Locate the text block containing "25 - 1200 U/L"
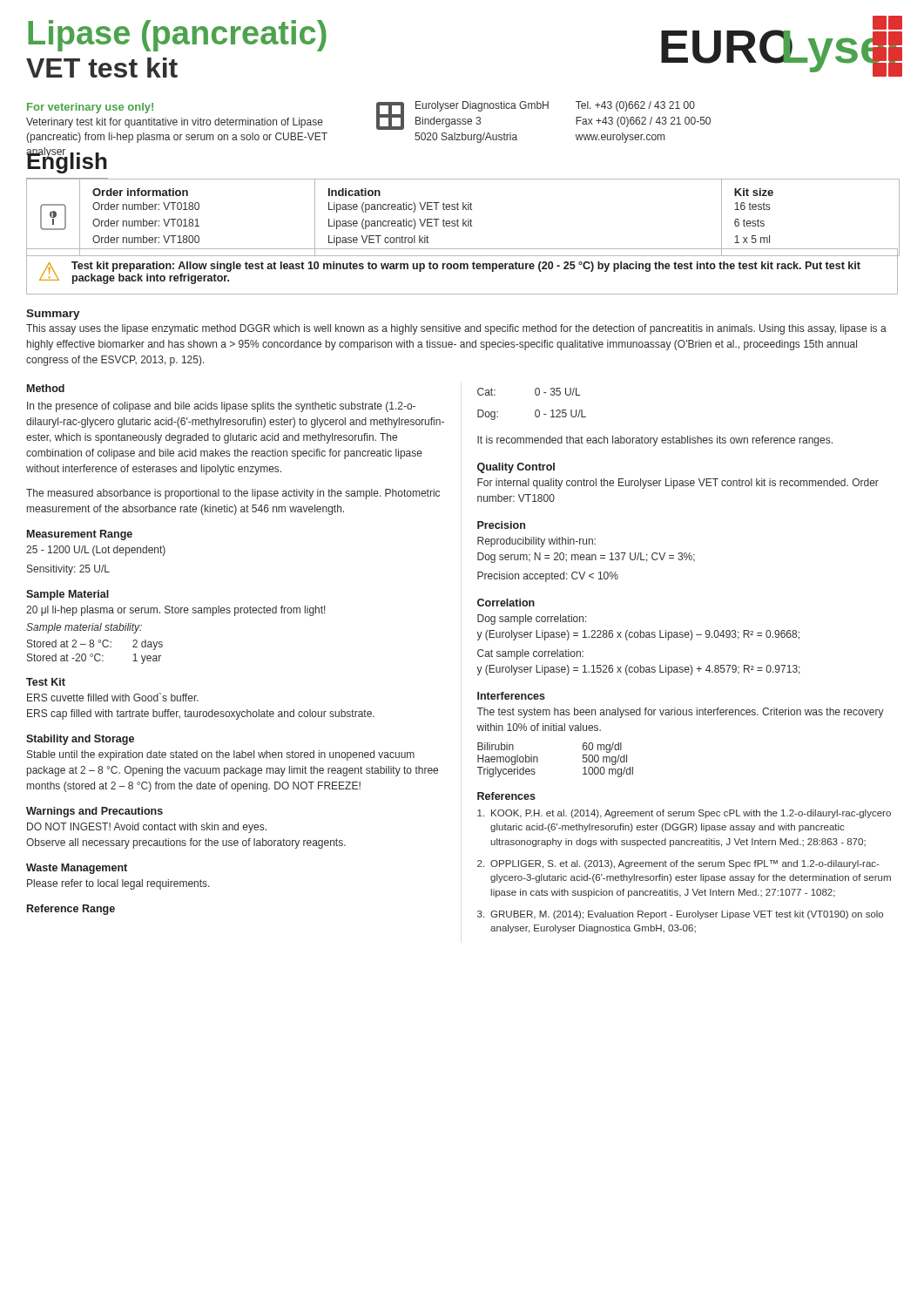The width and height of the screenshot is (924, 1307). (96, 550)
